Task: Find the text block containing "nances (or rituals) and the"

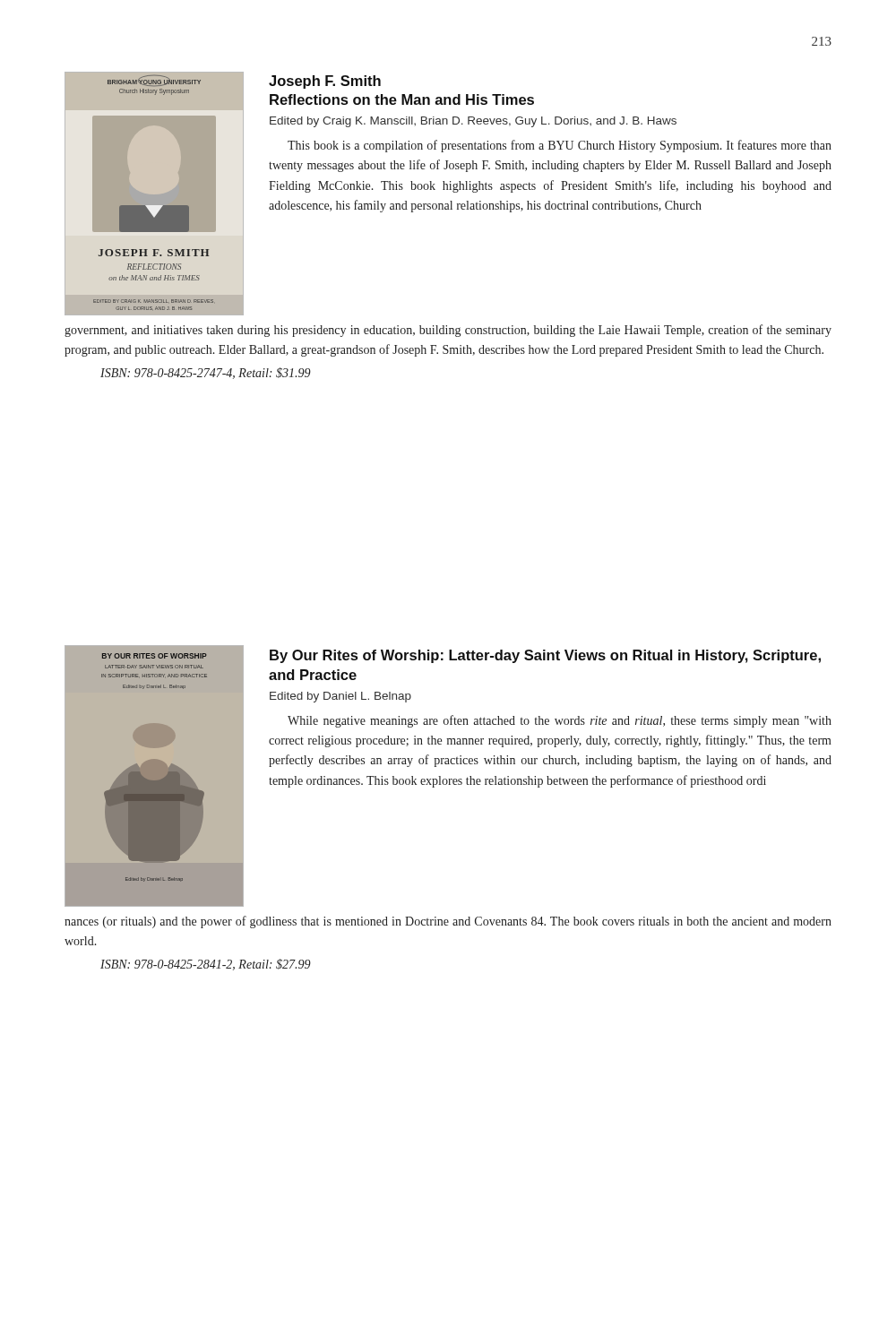Action: [448, 932]
